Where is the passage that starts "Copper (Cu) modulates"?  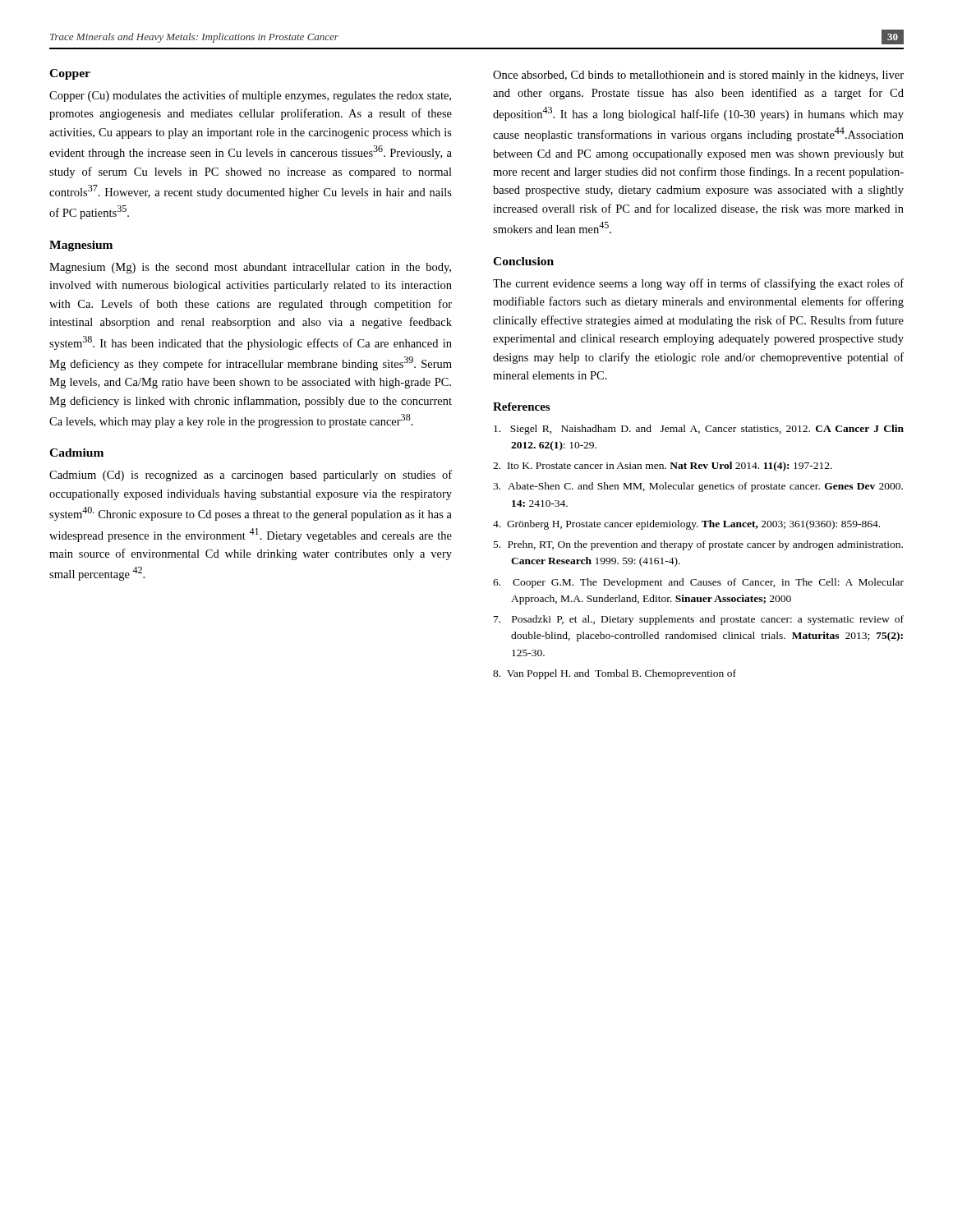[251, 154]
